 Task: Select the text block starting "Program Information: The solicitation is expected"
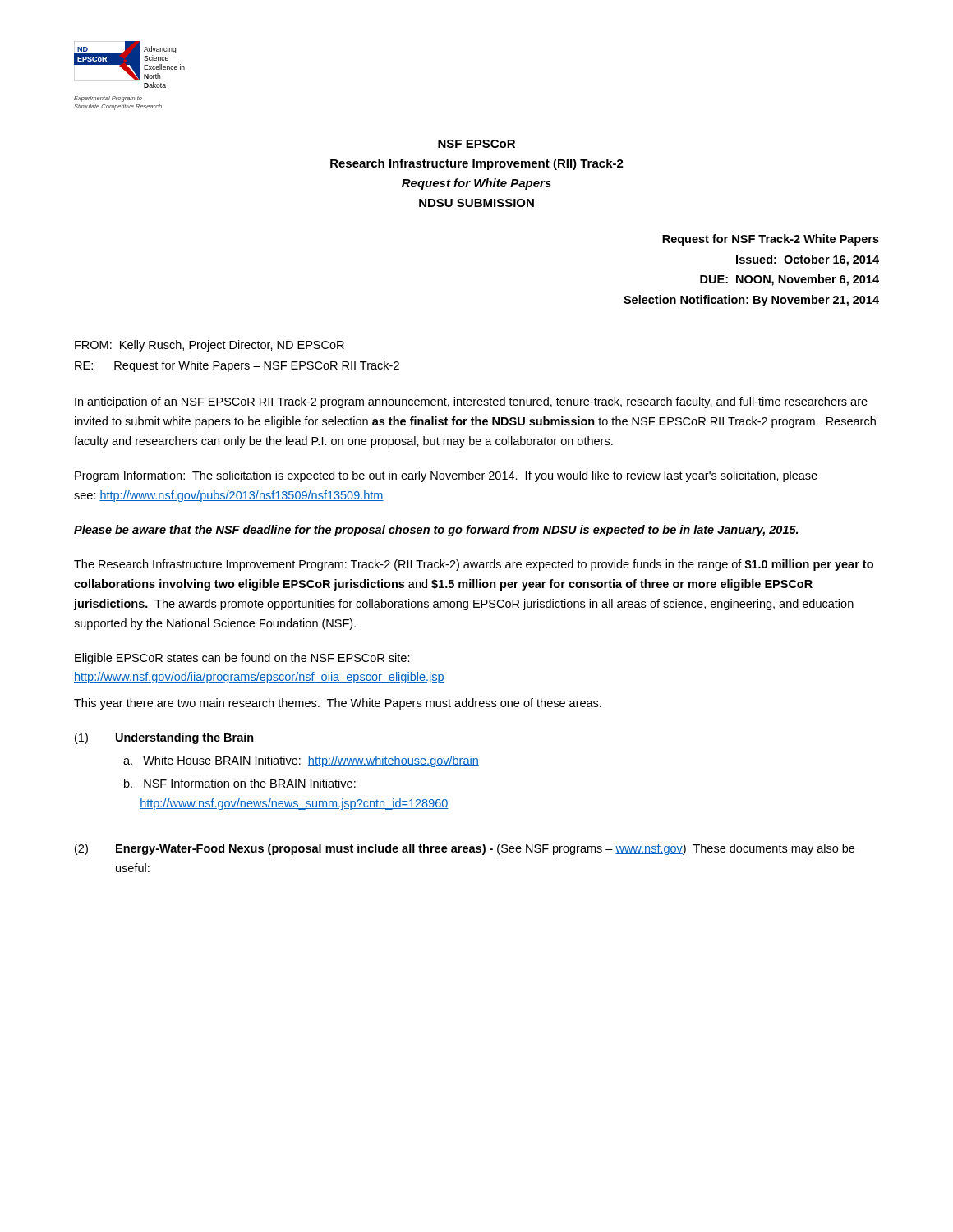pyautogui.click(x=446, y=485)
